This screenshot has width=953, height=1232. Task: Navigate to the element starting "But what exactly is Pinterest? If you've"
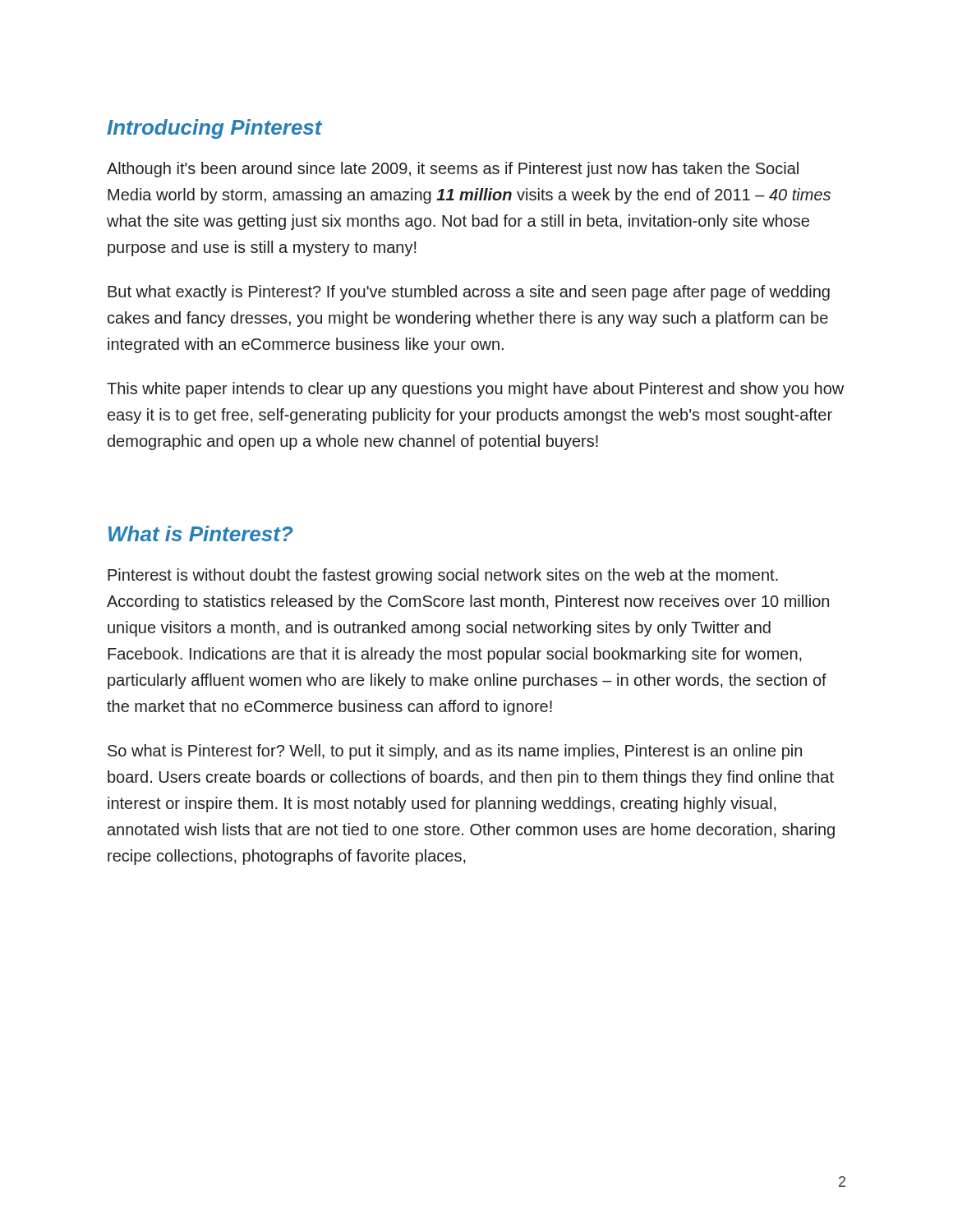(469, 318)
